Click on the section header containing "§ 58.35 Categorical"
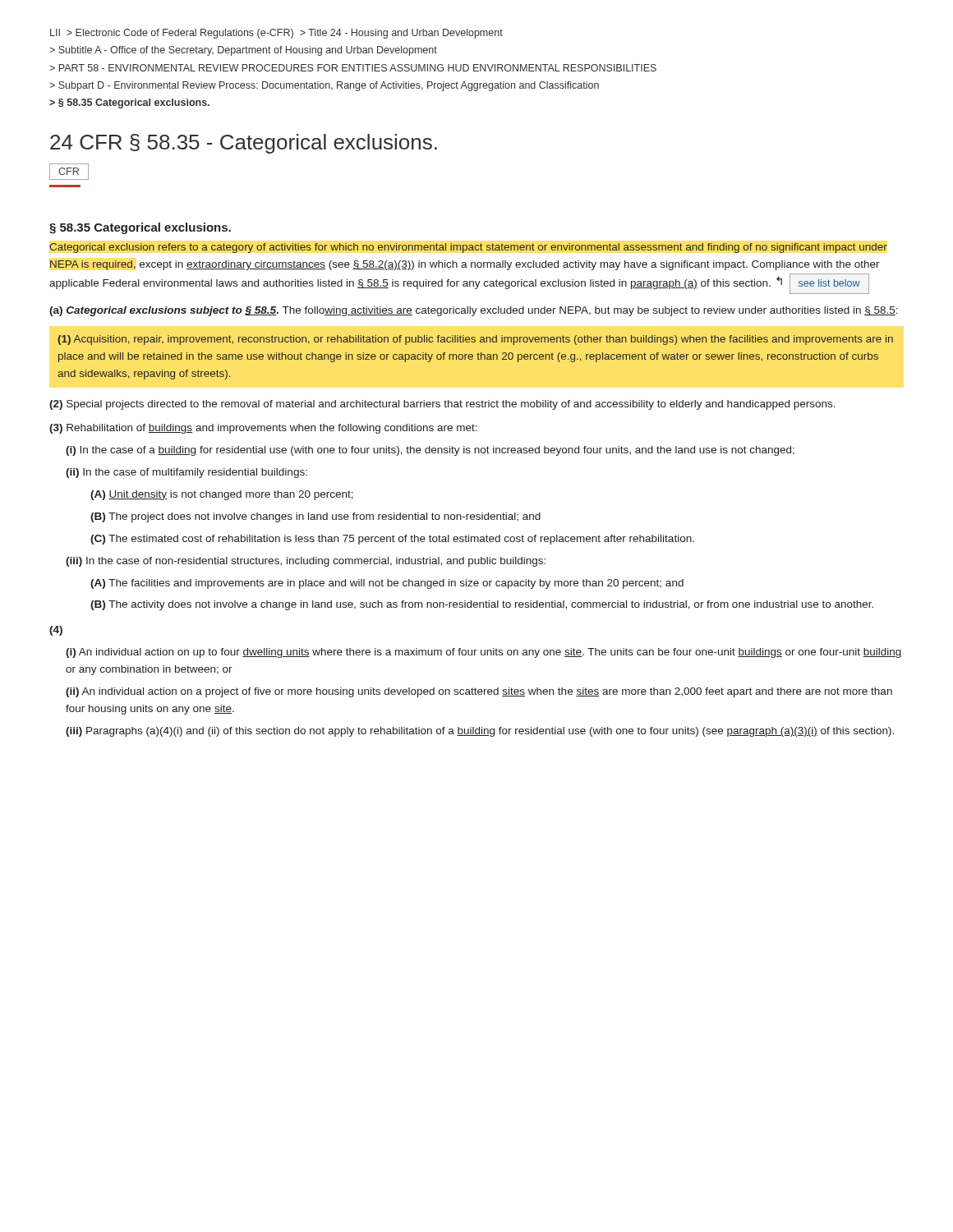 pyautogui.click(x=140, y=227)
